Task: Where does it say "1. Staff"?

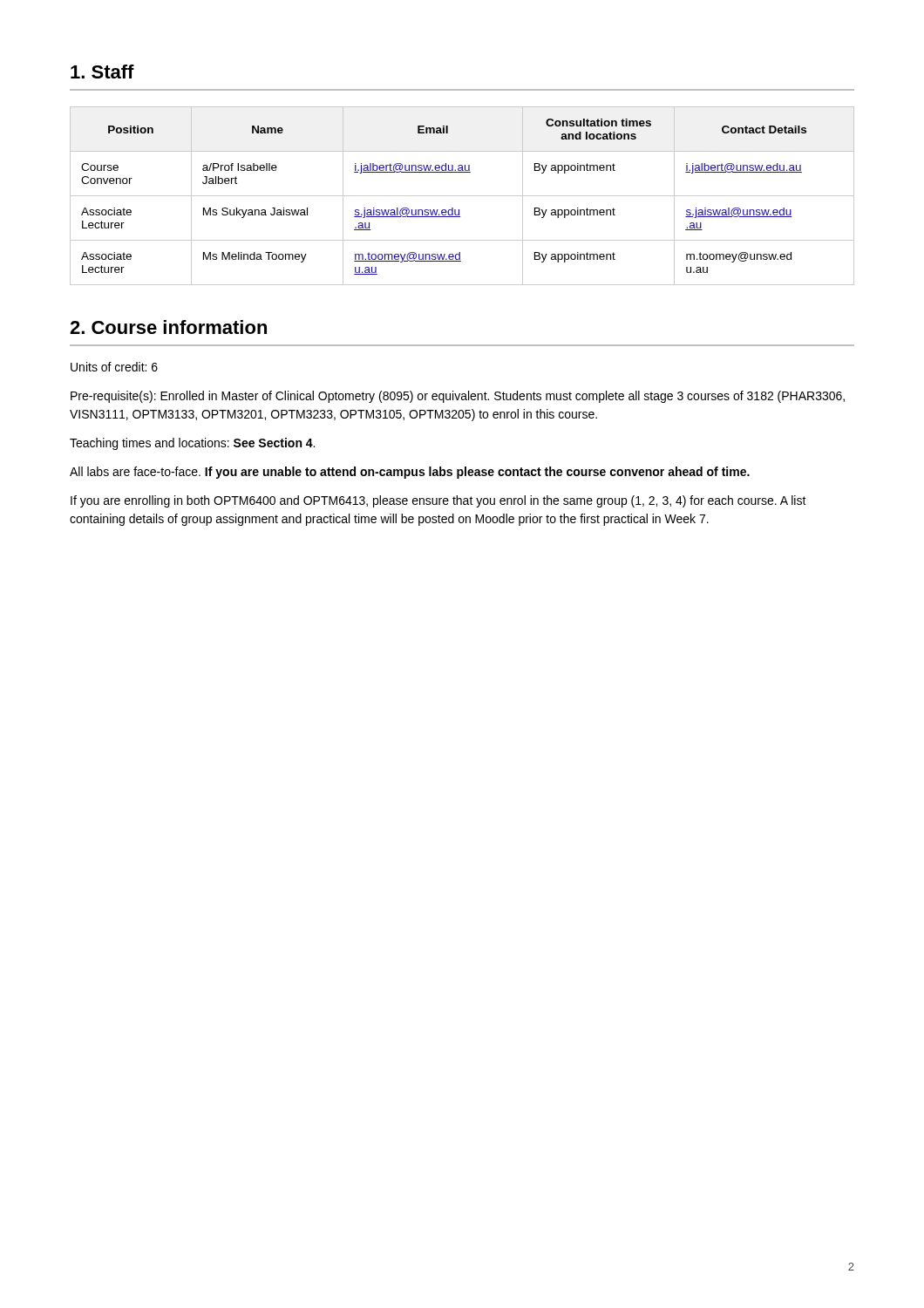Action: [102, 72]
